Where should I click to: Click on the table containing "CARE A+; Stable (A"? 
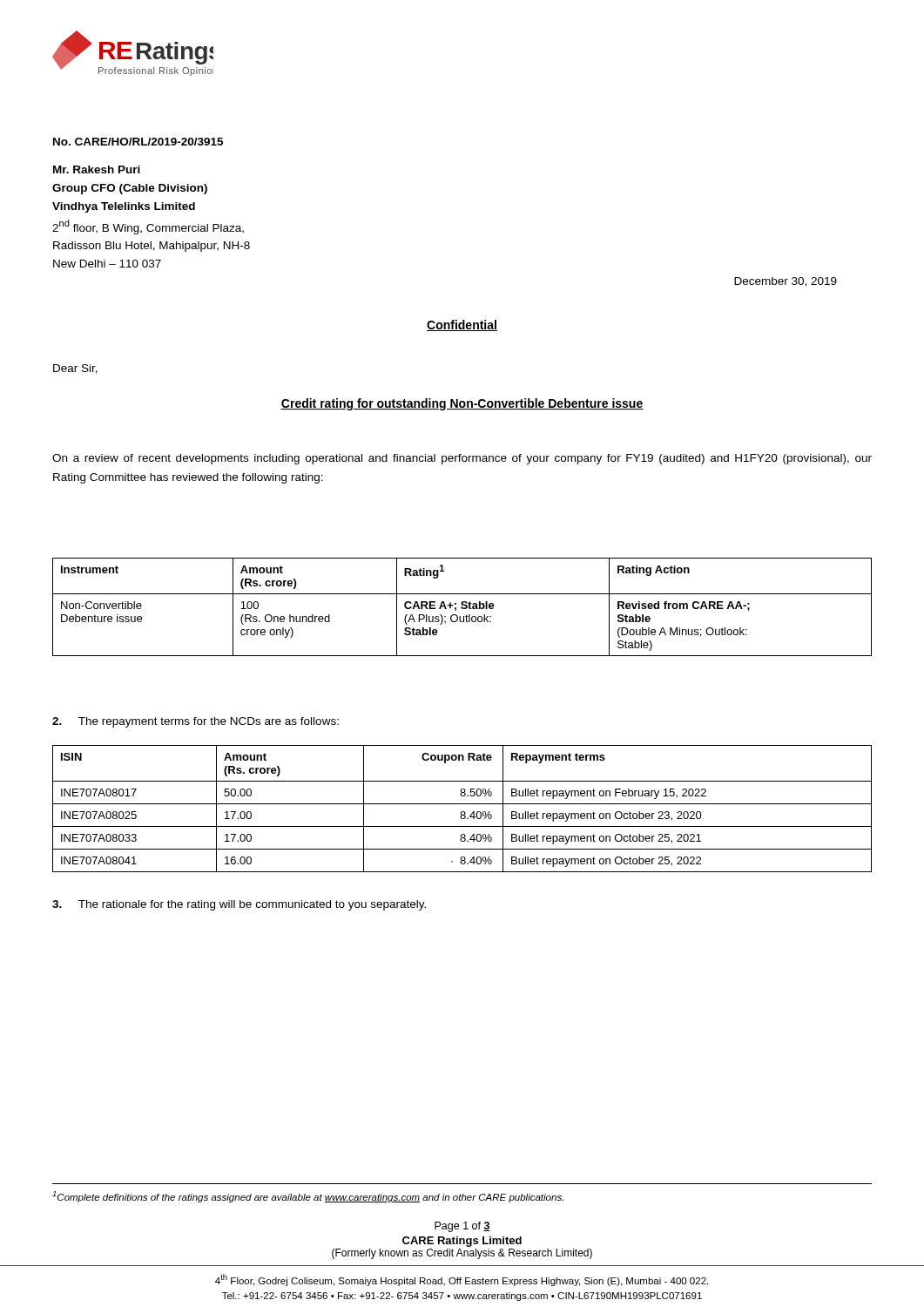[462, 607]
